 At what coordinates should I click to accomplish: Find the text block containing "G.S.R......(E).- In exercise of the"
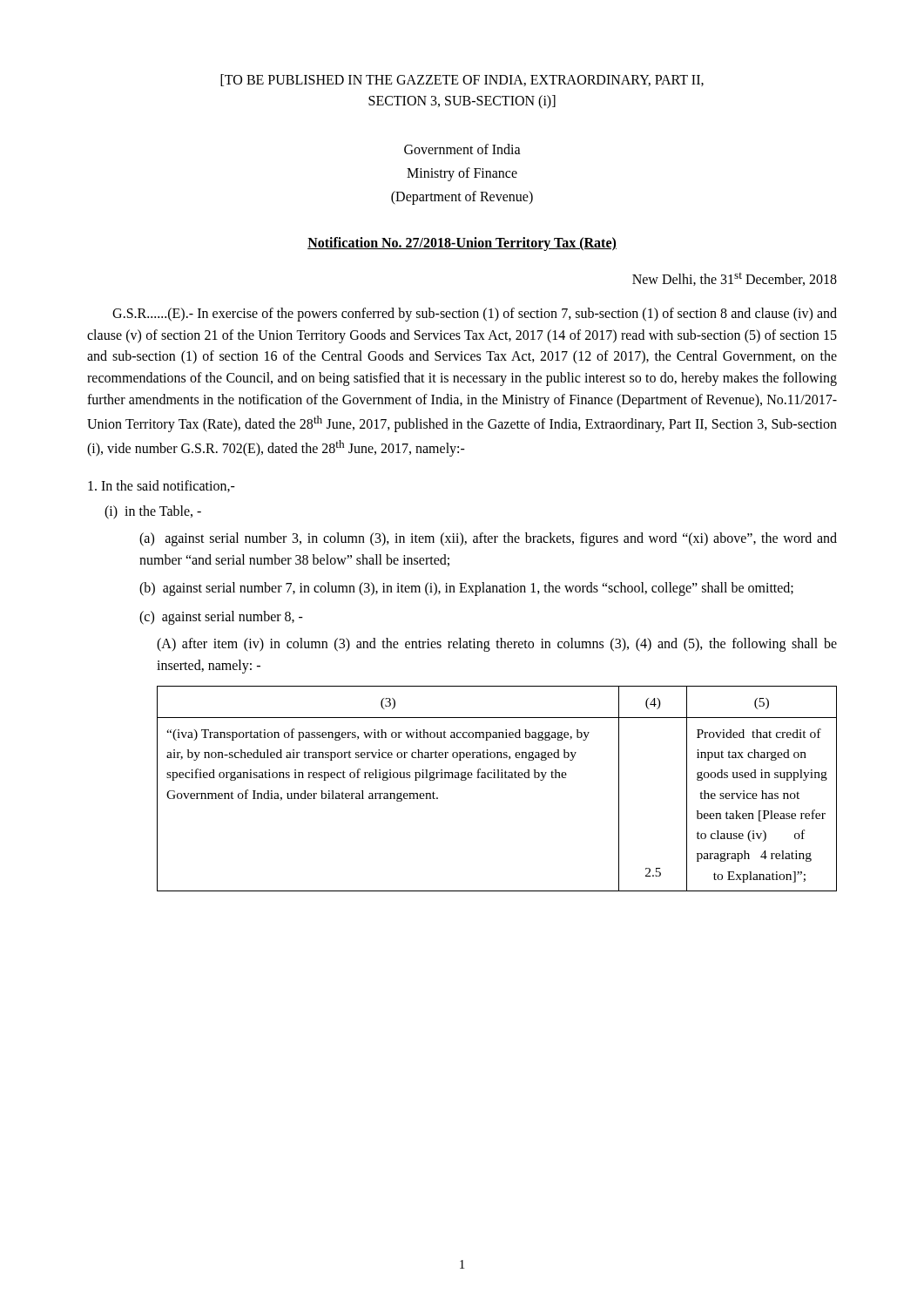[462, 381]
